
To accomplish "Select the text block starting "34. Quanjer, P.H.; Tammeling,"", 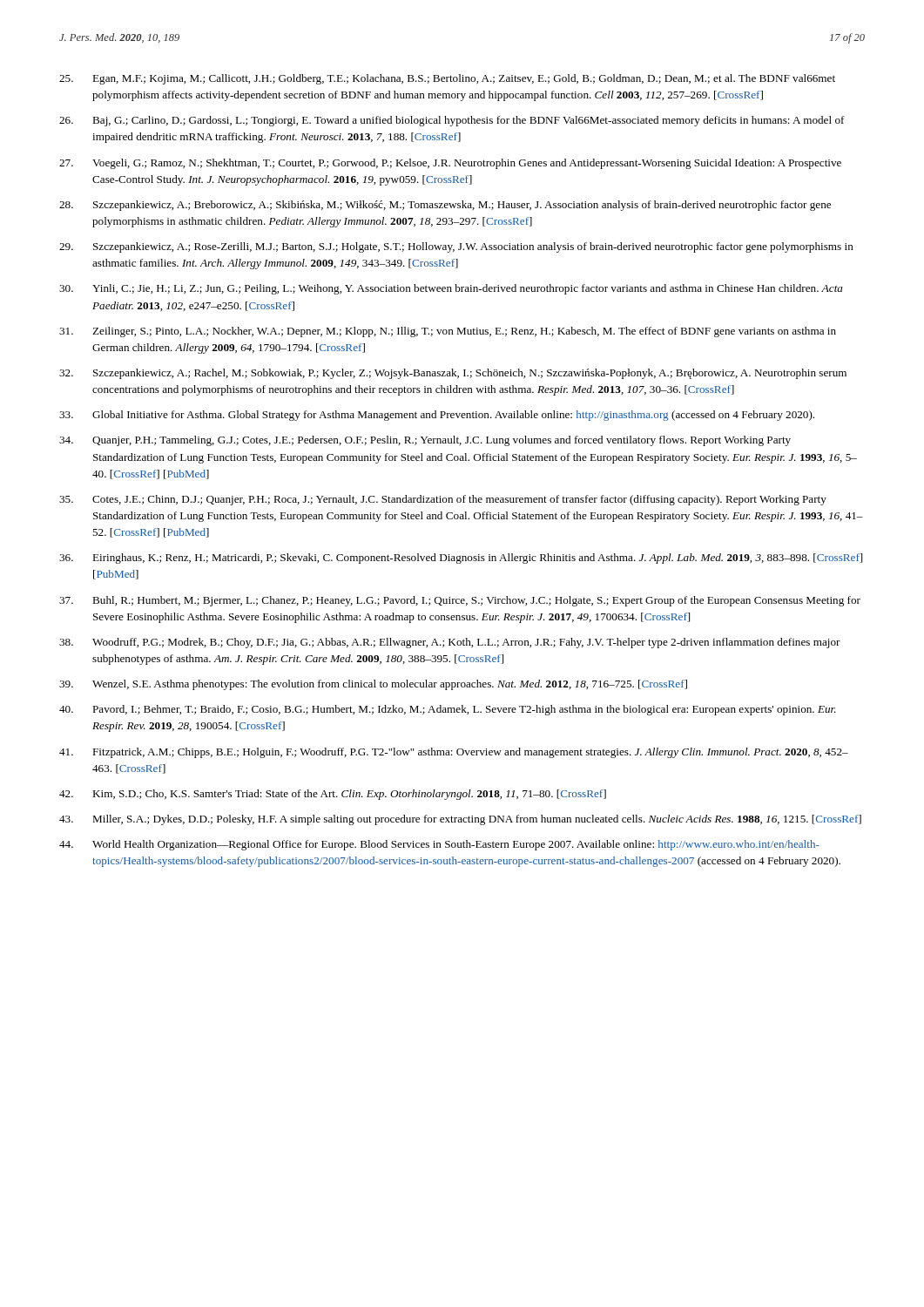I will pos(462,457).
